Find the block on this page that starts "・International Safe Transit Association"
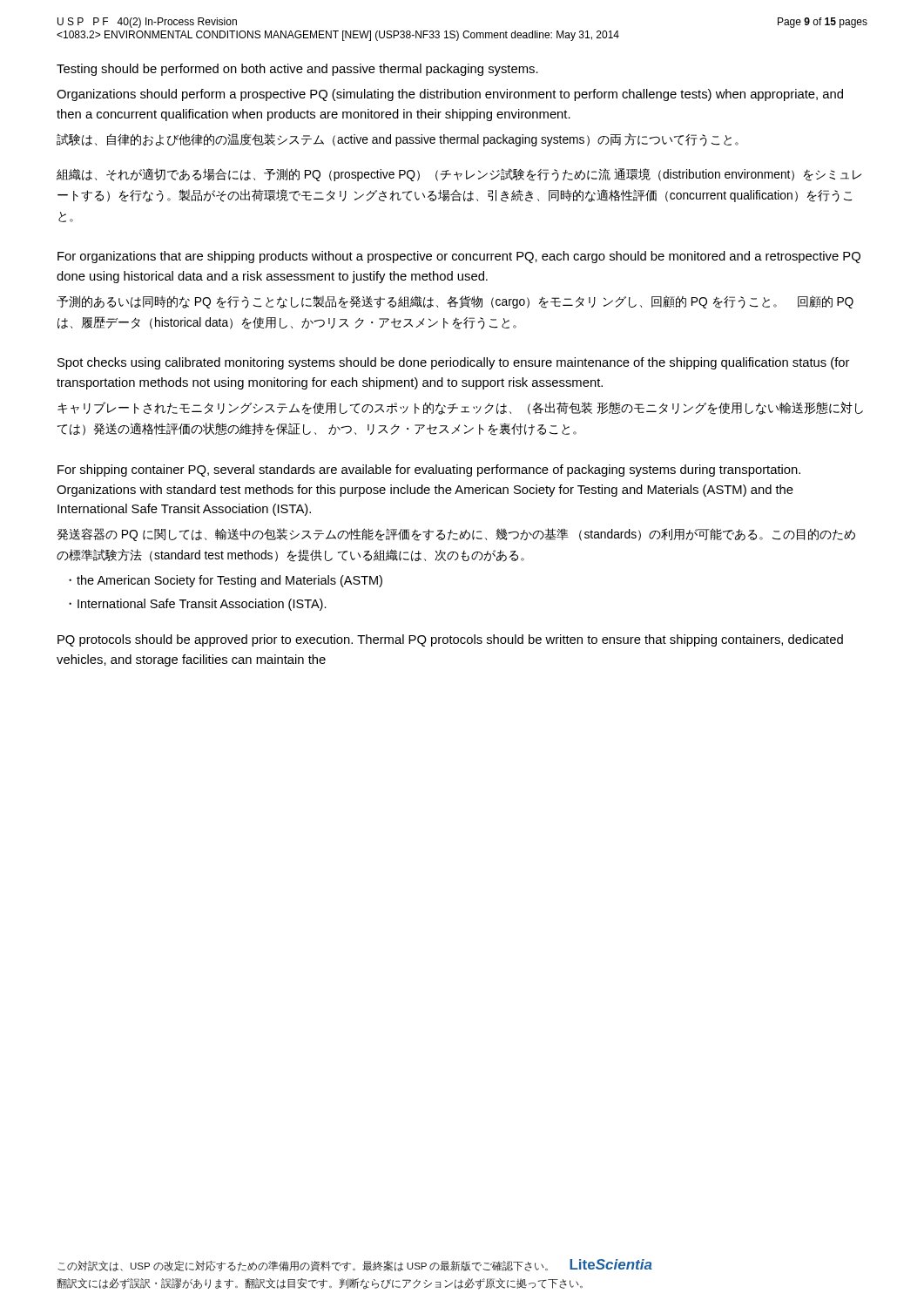924x1307 pixels. pyautogui.click(x=195, y=604)
